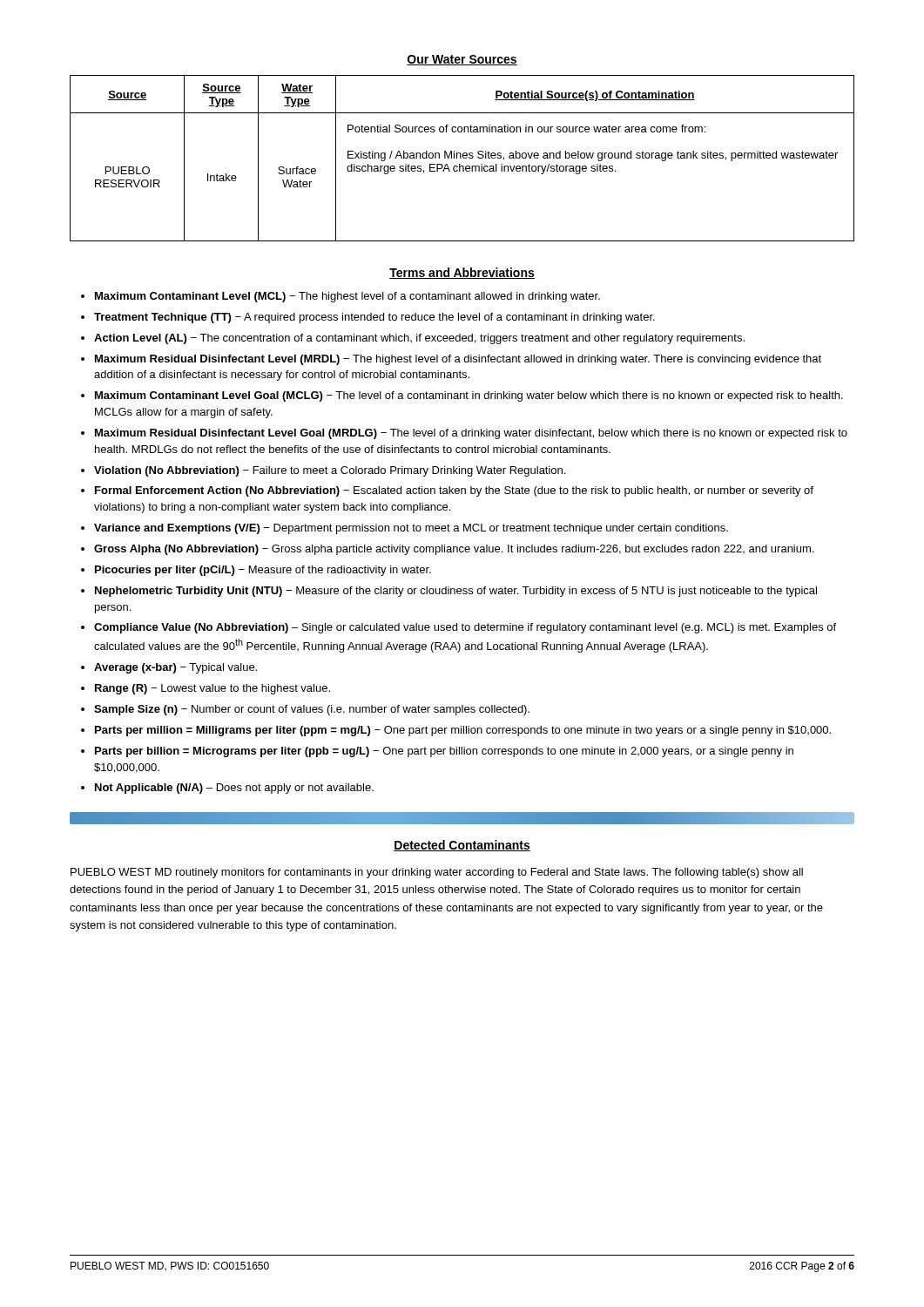Screen dimensions: 1307x924
Task: Click on the section header containing "Detected Contaminants"
Action: [462, 845]
